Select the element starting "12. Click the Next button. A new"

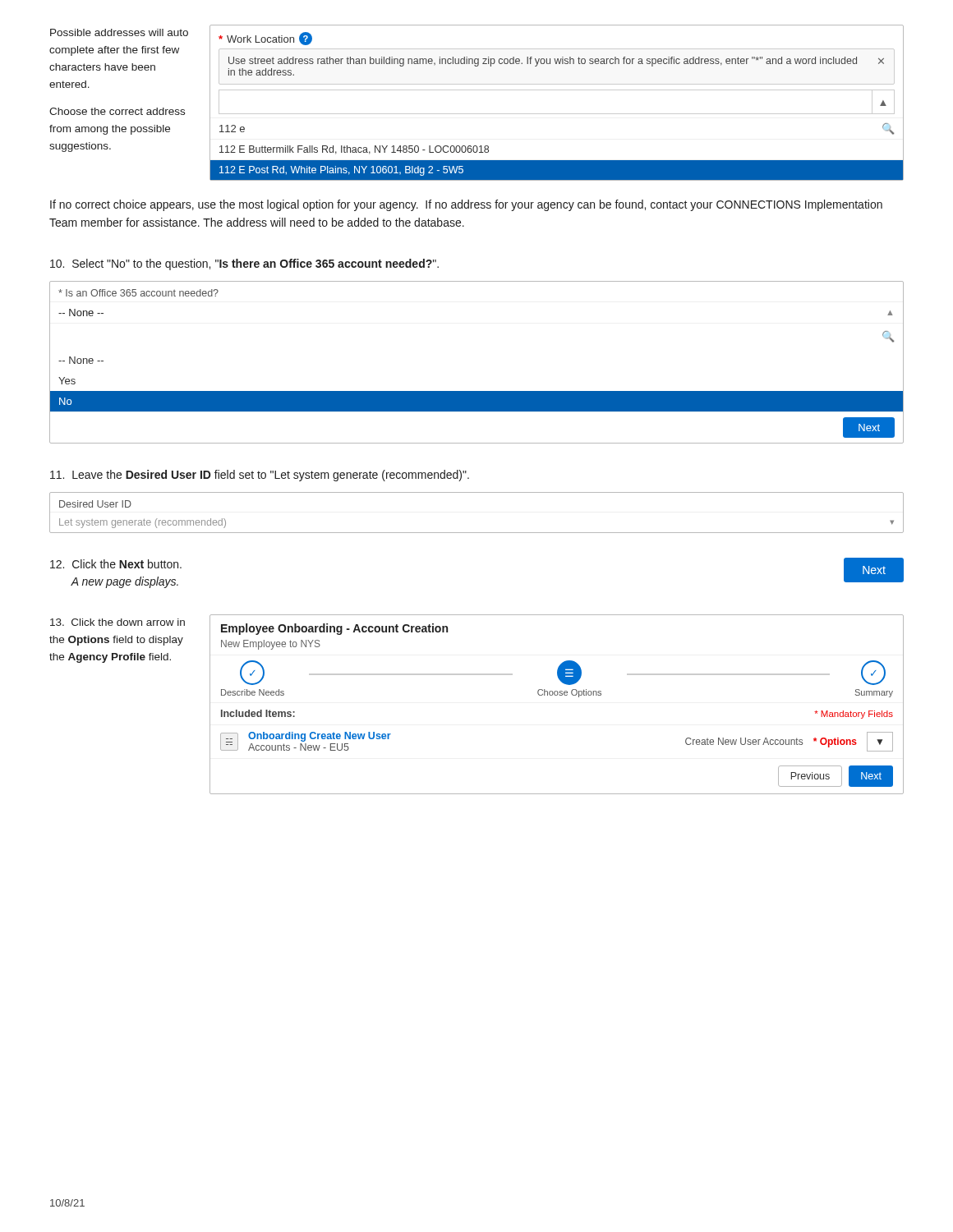pos(129,568)
